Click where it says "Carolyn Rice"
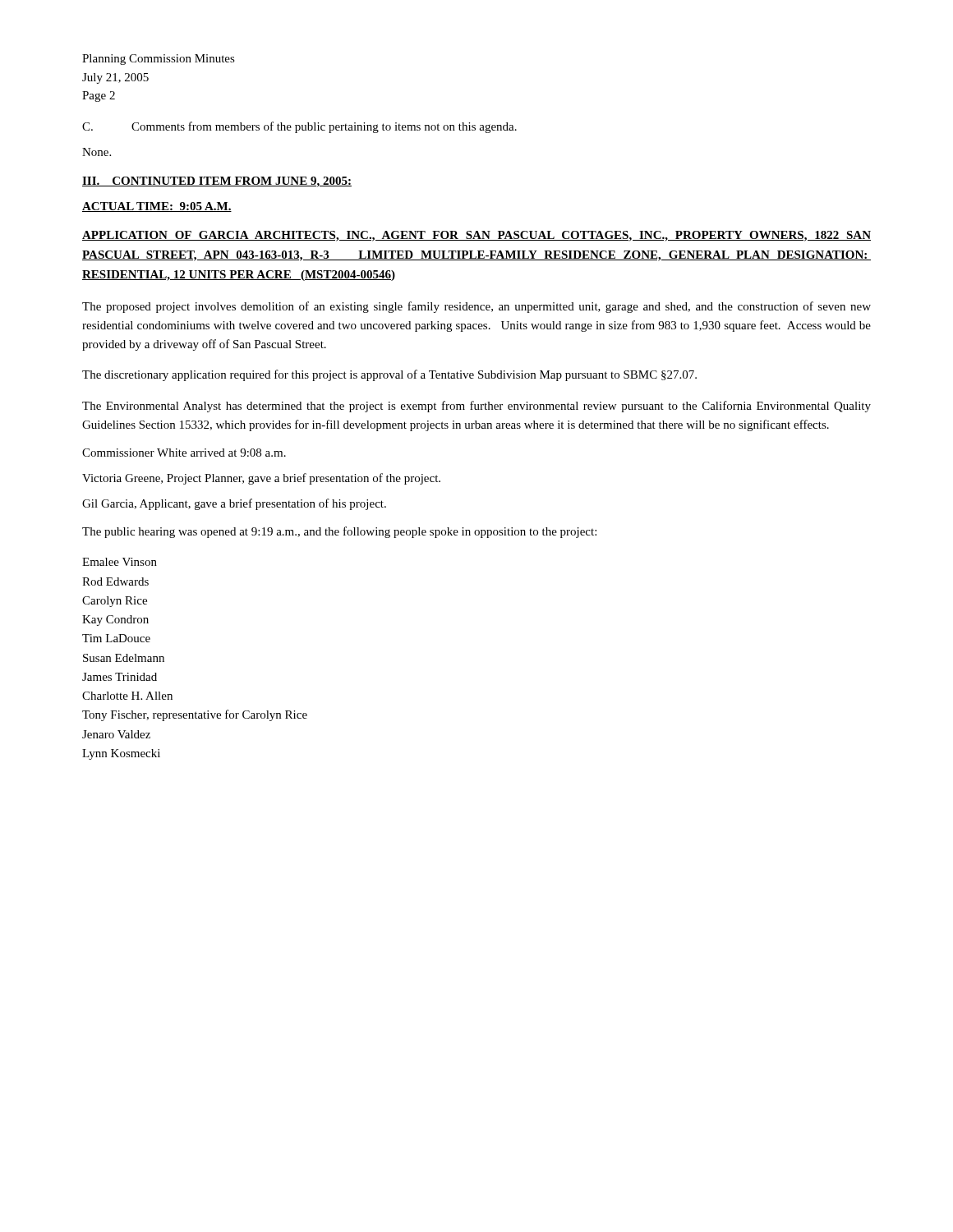Image resolution: width=953 pixels, height=1232 pixels. tap(115, 600)
